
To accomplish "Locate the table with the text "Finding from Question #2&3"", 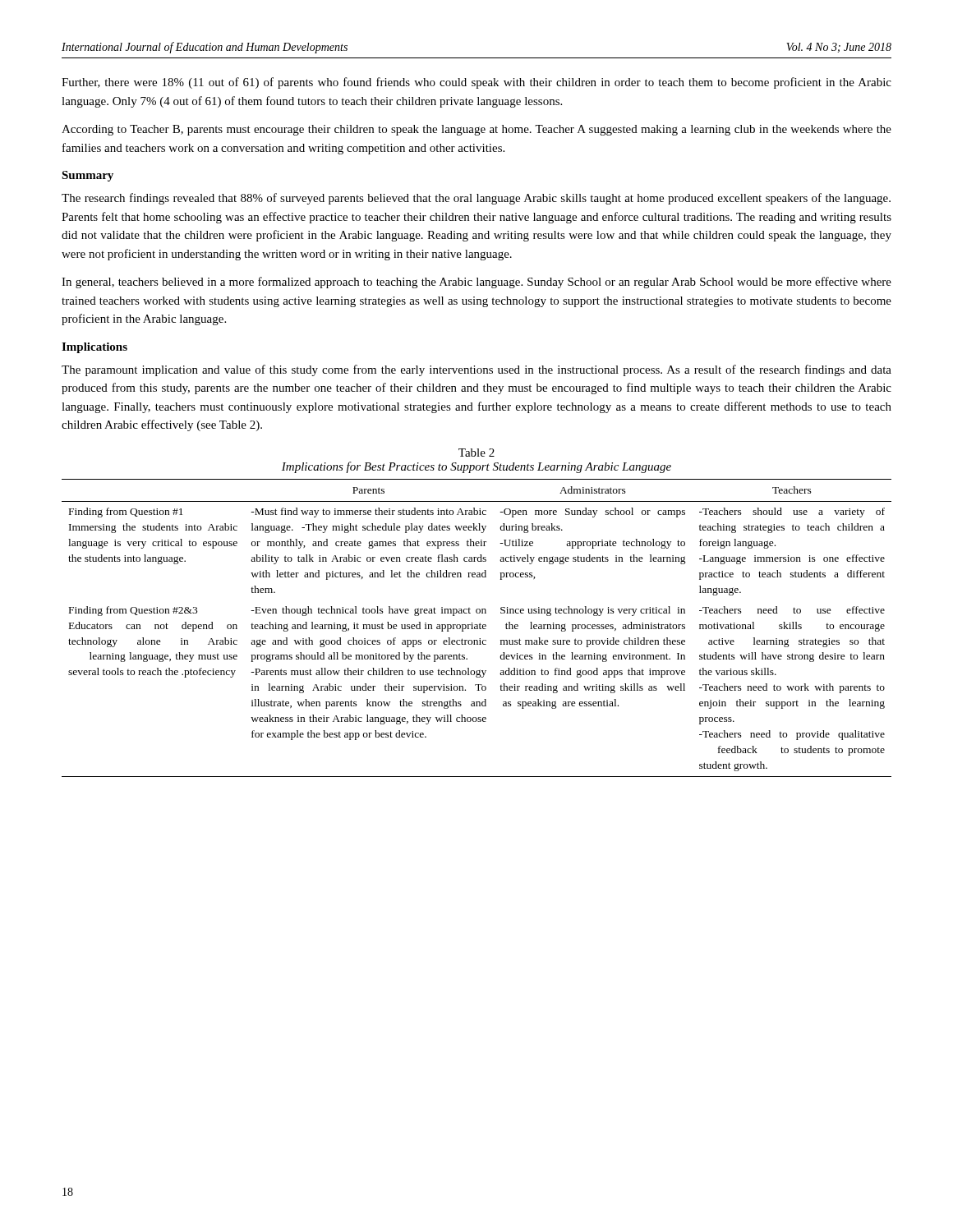I will [476, 628].
